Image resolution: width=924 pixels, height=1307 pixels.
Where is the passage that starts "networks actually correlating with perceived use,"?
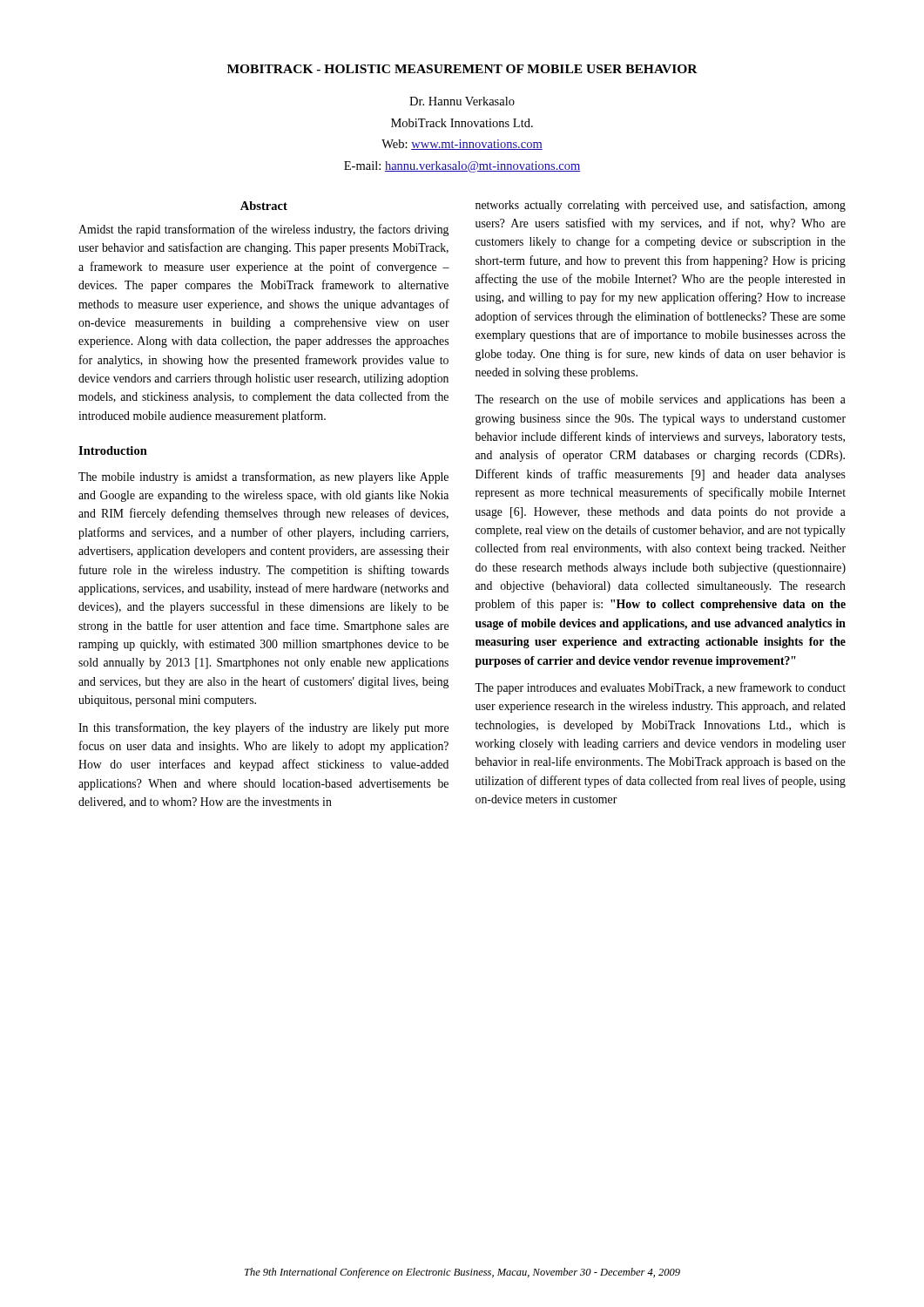[660, 502]
